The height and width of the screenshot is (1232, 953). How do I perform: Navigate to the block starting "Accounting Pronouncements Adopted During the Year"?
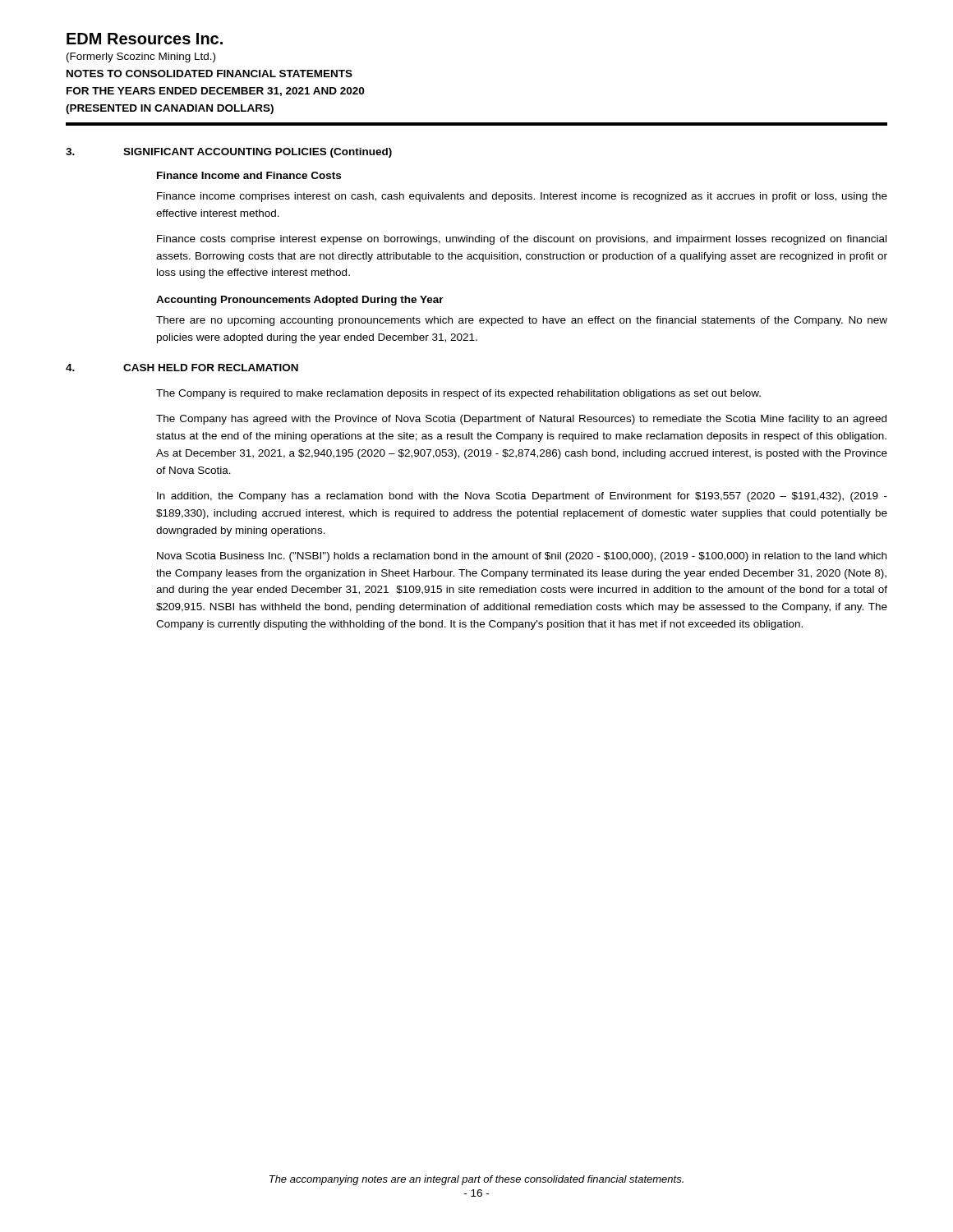pyautogui.click(x=300, y=300)
